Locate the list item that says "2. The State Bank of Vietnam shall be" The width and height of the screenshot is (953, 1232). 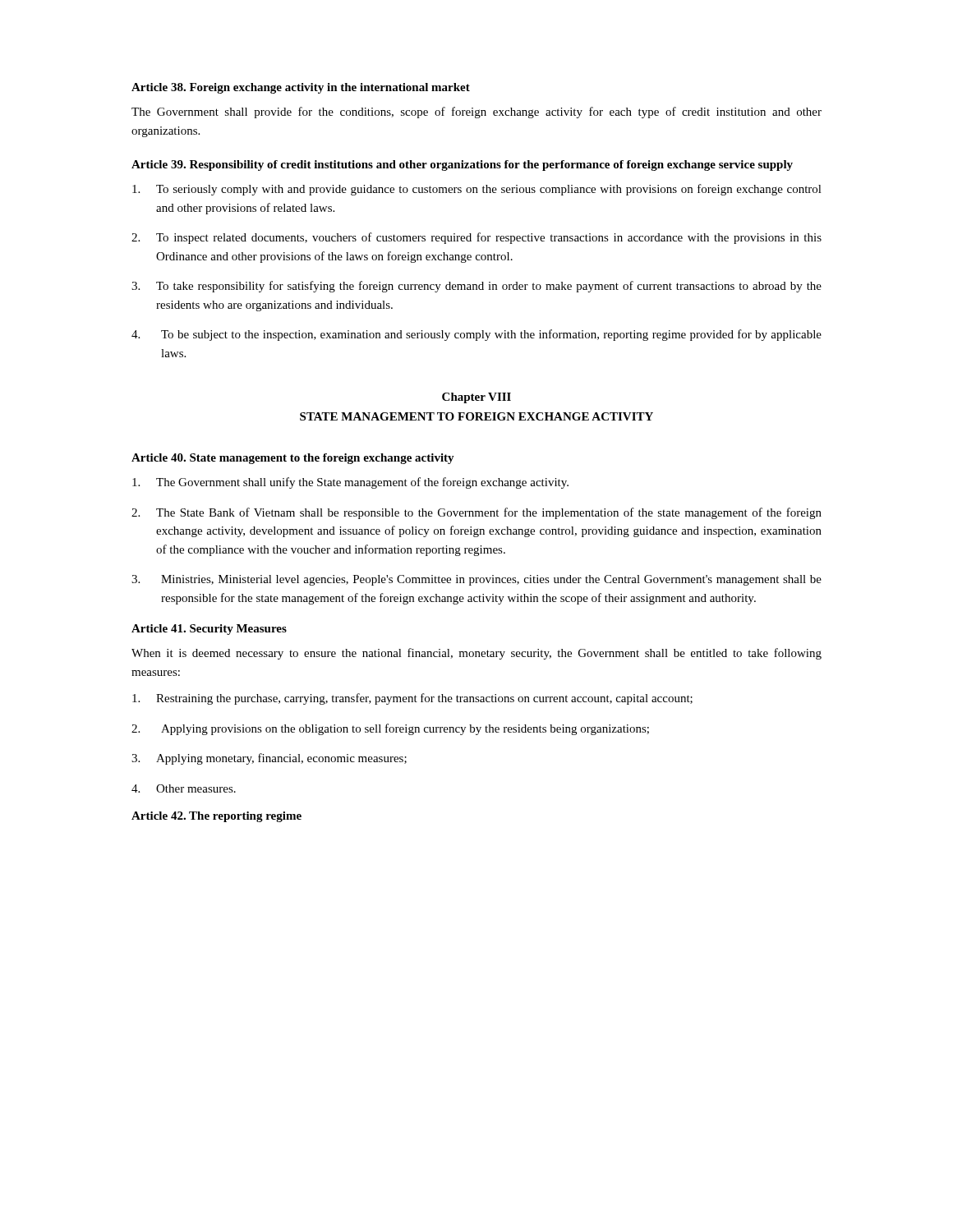click(476, 531)
